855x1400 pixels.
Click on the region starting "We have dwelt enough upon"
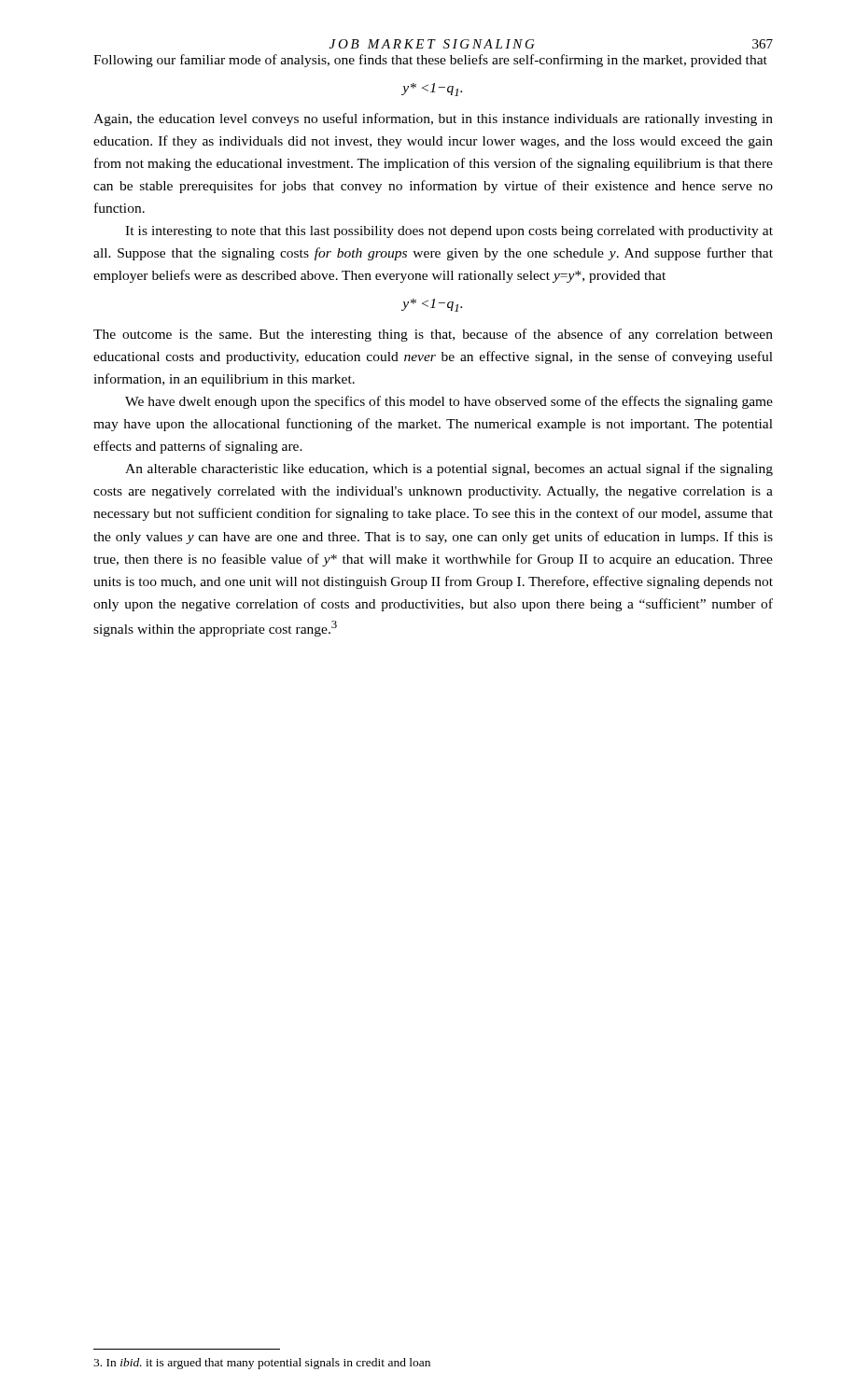click(433, 424)
